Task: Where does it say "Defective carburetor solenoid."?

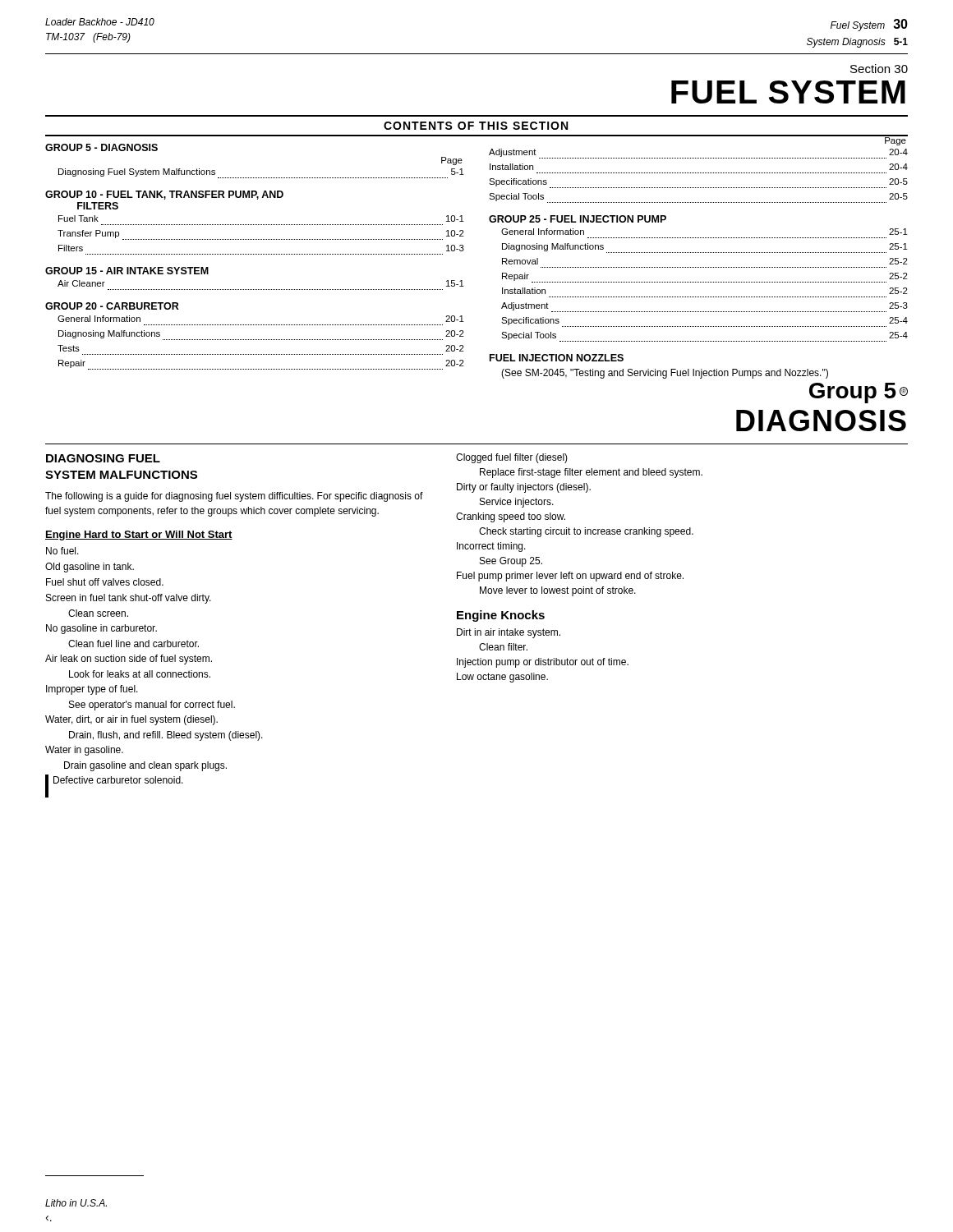Action: pos(114,785)
